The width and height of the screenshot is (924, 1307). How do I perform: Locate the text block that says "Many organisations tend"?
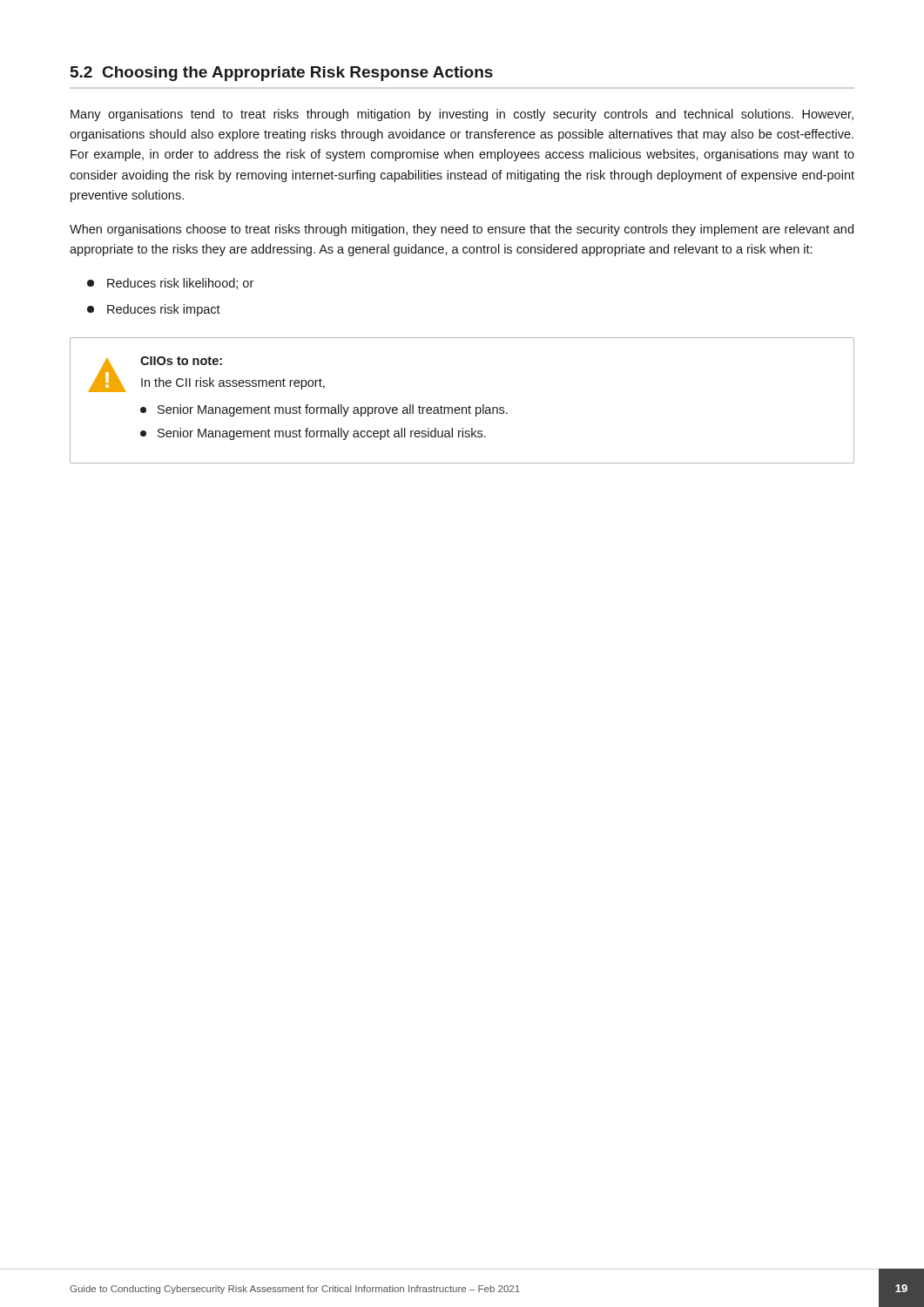click(x=462, y=155)
